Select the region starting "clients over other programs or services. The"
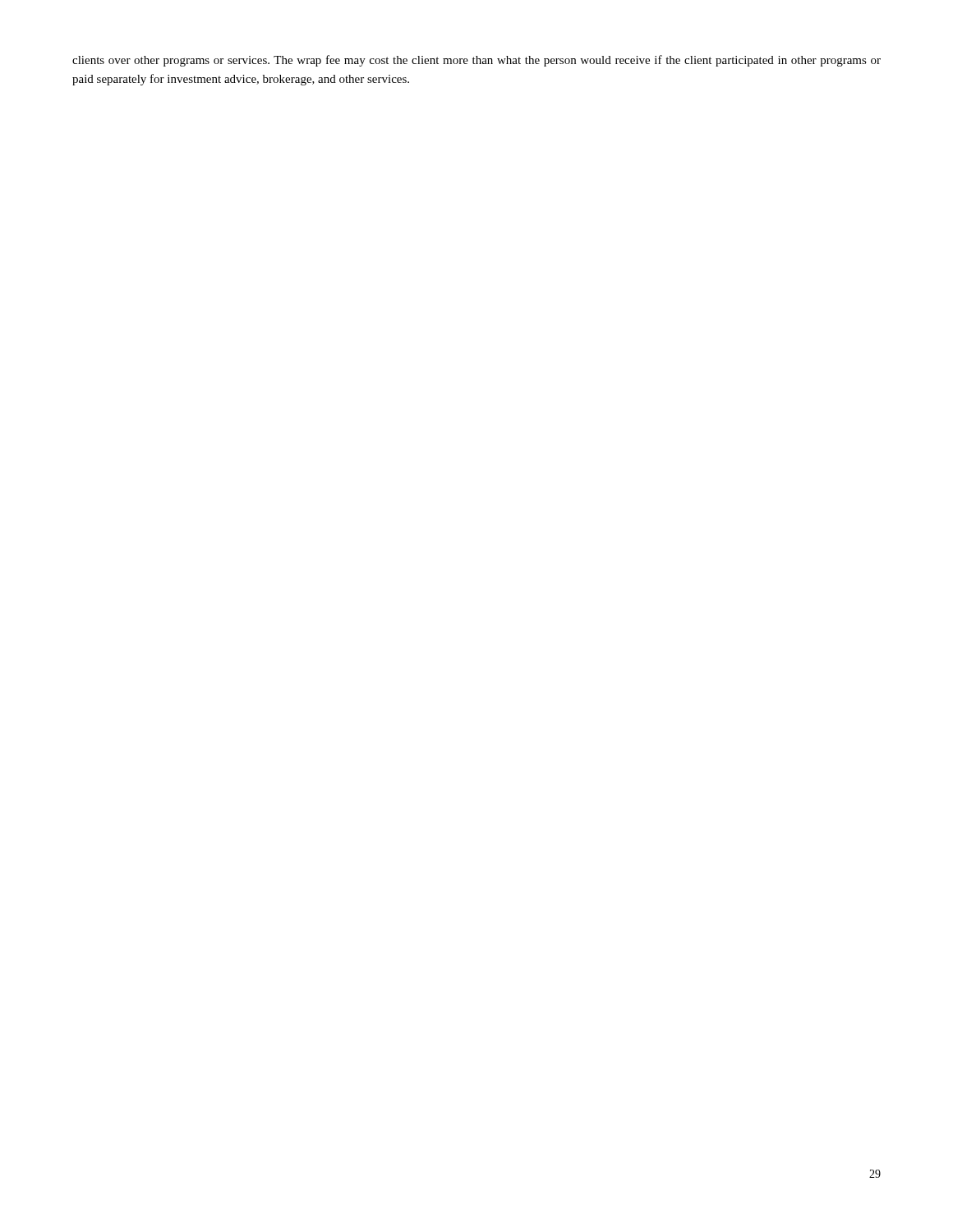The image size is (953, 1232). 476,69
